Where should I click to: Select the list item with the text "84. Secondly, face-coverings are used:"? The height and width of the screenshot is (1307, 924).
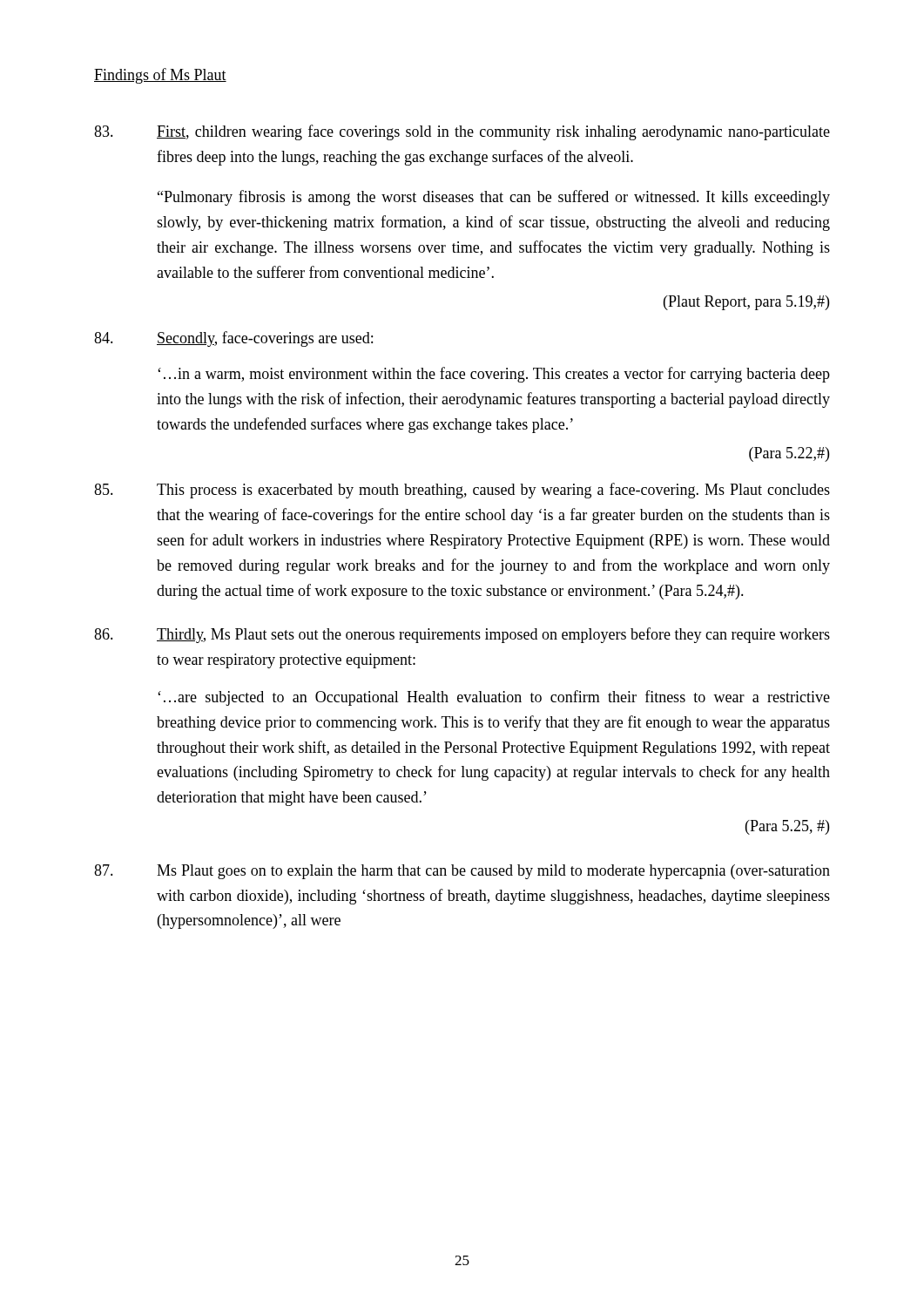pyautogui.click(x=233, y=339)
